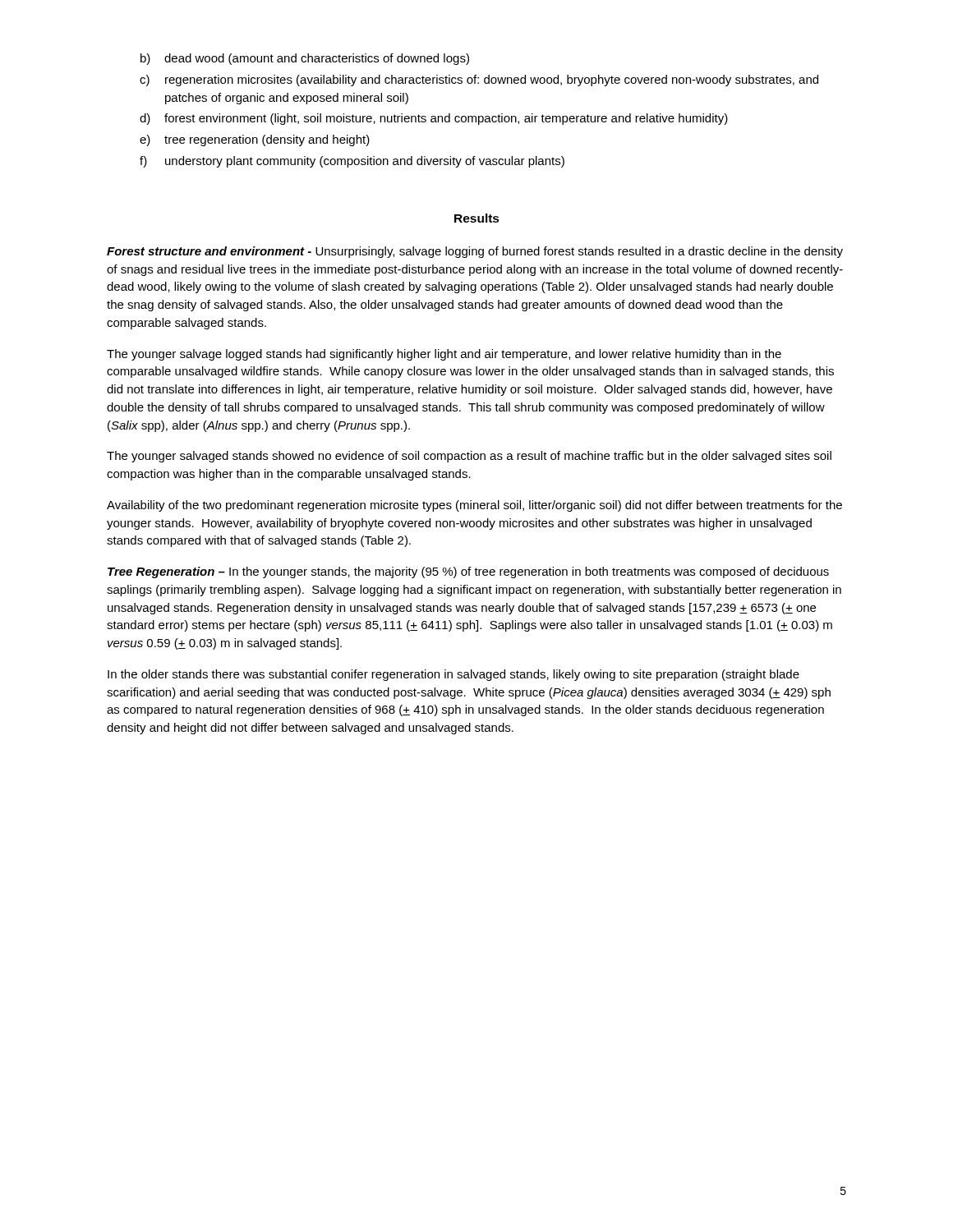Find the list item containing "c) regeneration microsites (availability and characteristics of: downed"
The image size is (953, 1232).
click(493, 88)
